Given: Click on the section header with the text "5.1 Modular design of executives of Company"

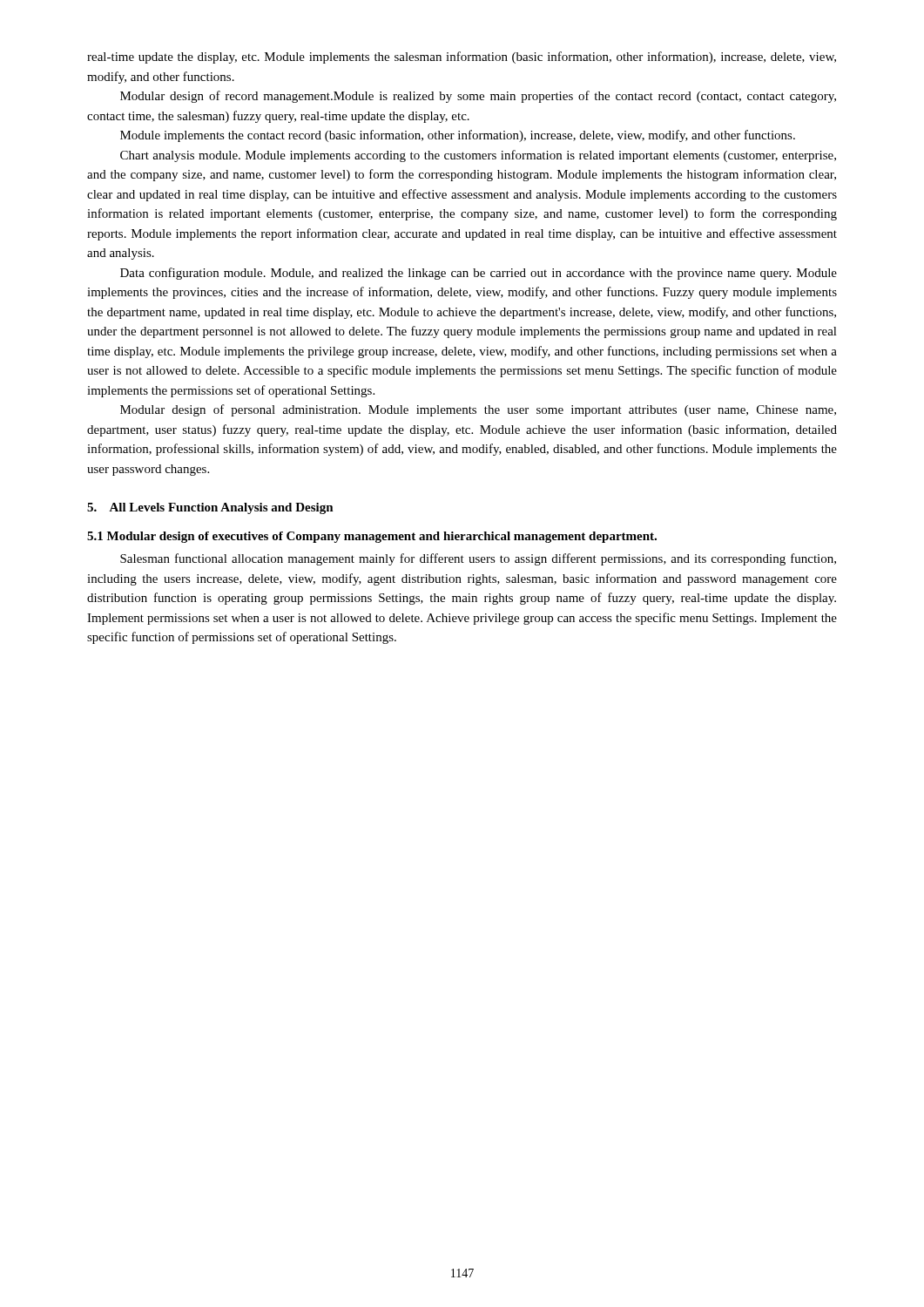Looking at the screenshot, I should tap(462, 536).
